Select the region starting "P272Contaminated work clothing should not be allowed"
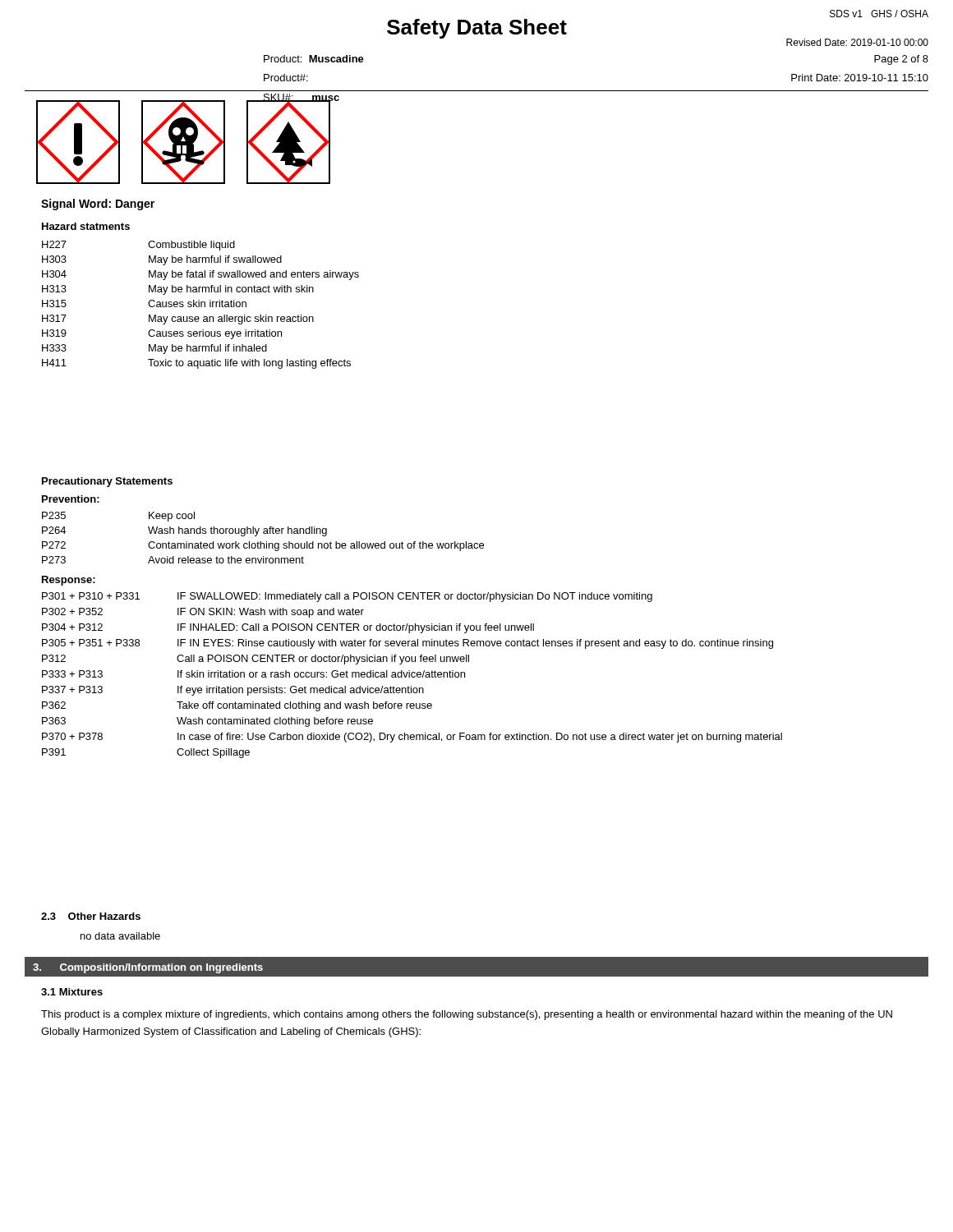 coord(263,545)
